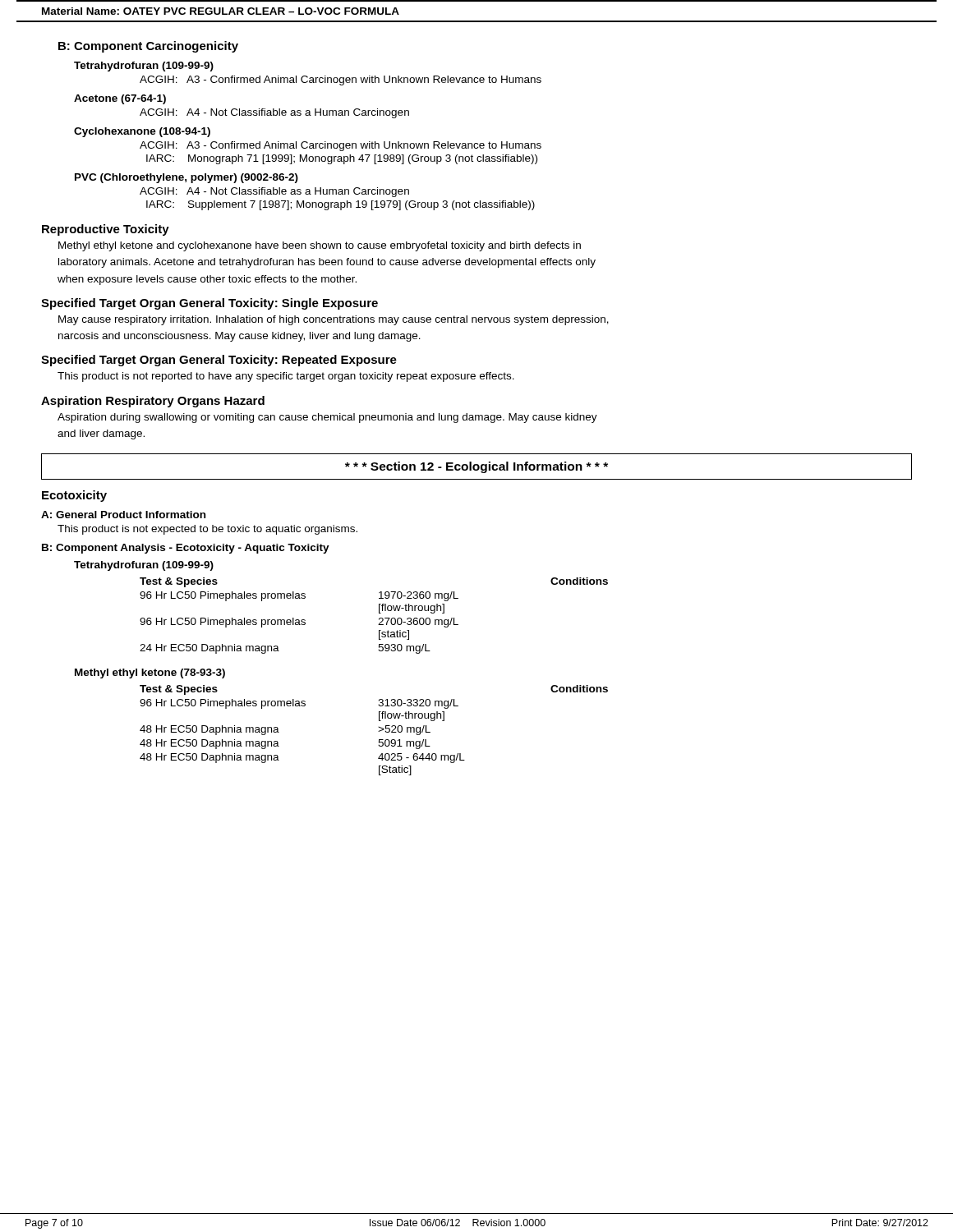Screen dimensions: 1232x953
Task: Point to "Cyclohexanone (108-94-1)"
Action: (x=142, y=131)
